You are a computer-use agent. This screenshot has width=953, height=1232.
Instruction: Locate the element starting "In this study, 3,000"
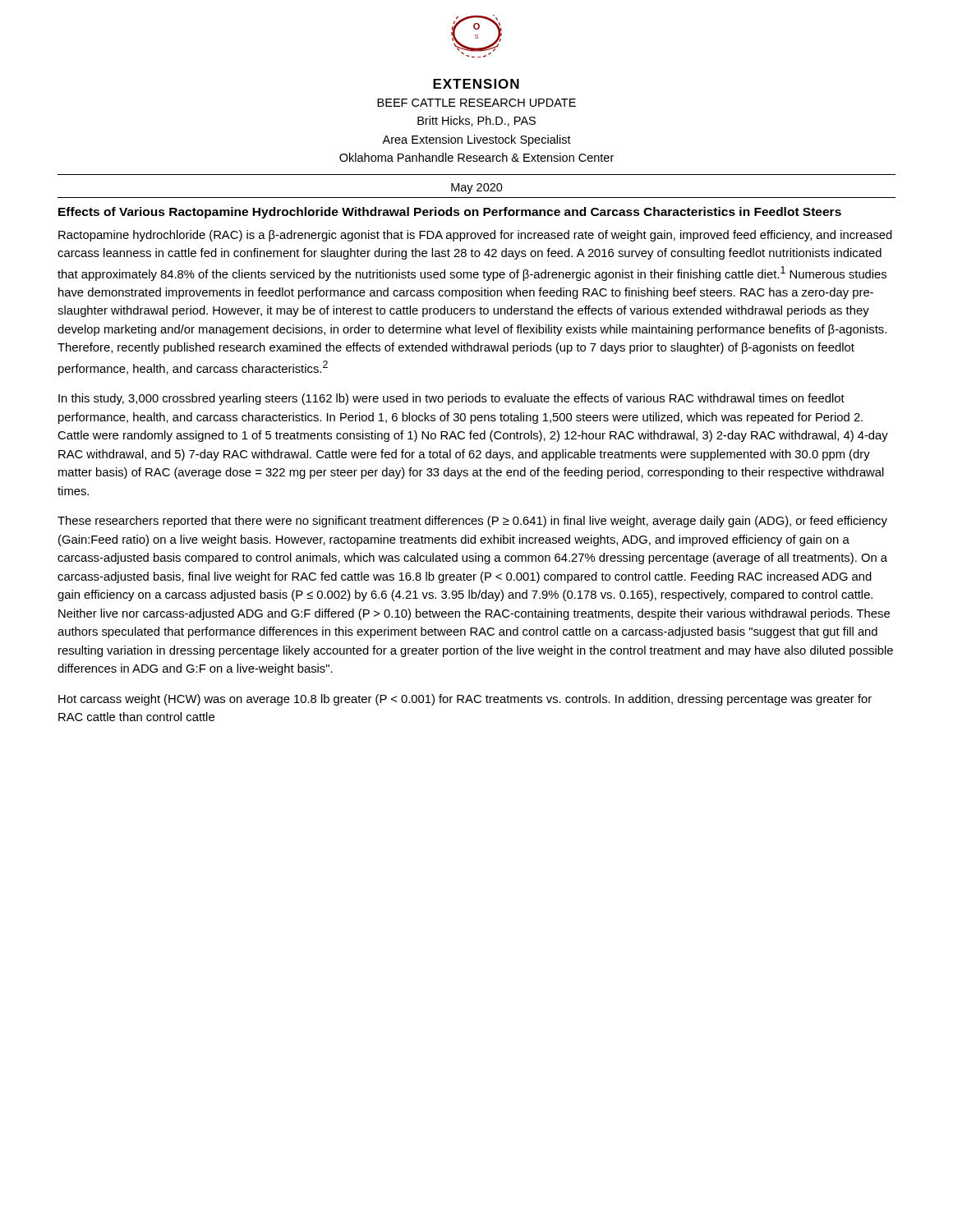[x=473, y=445]
